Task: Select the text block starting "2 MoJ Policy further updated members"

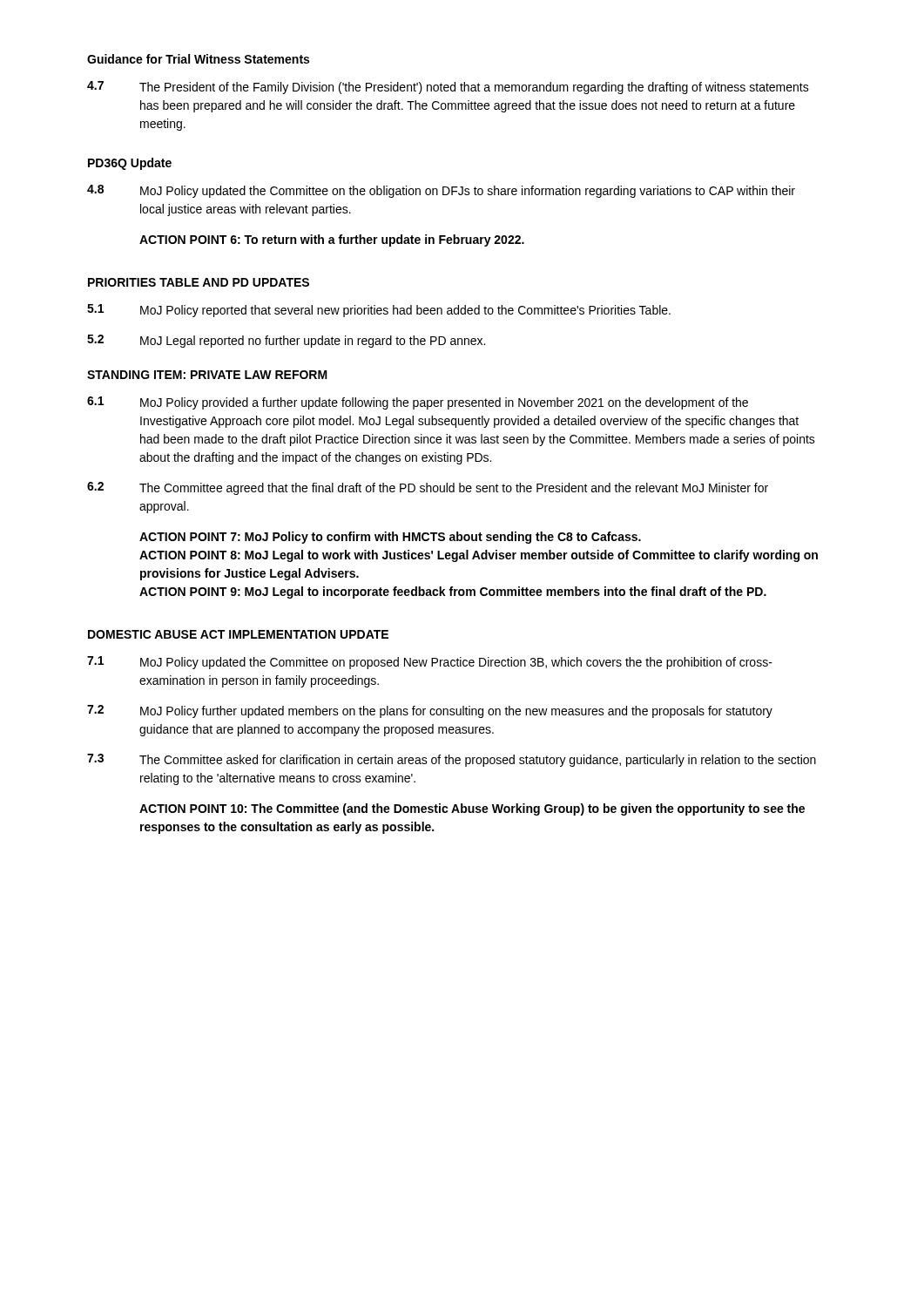Action: coord(453,721)
